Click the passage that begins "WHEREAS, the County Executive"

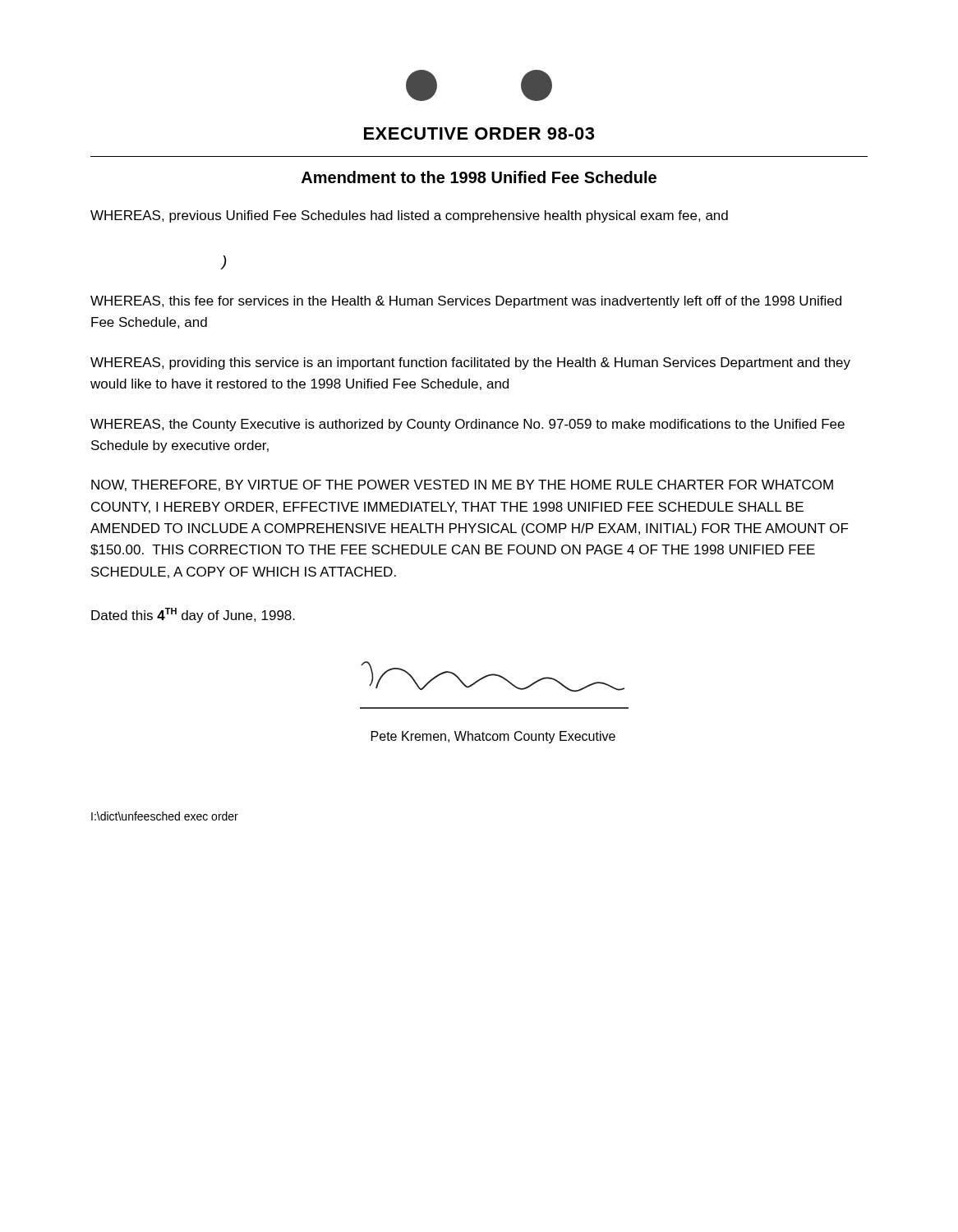(x=468, y=435)
